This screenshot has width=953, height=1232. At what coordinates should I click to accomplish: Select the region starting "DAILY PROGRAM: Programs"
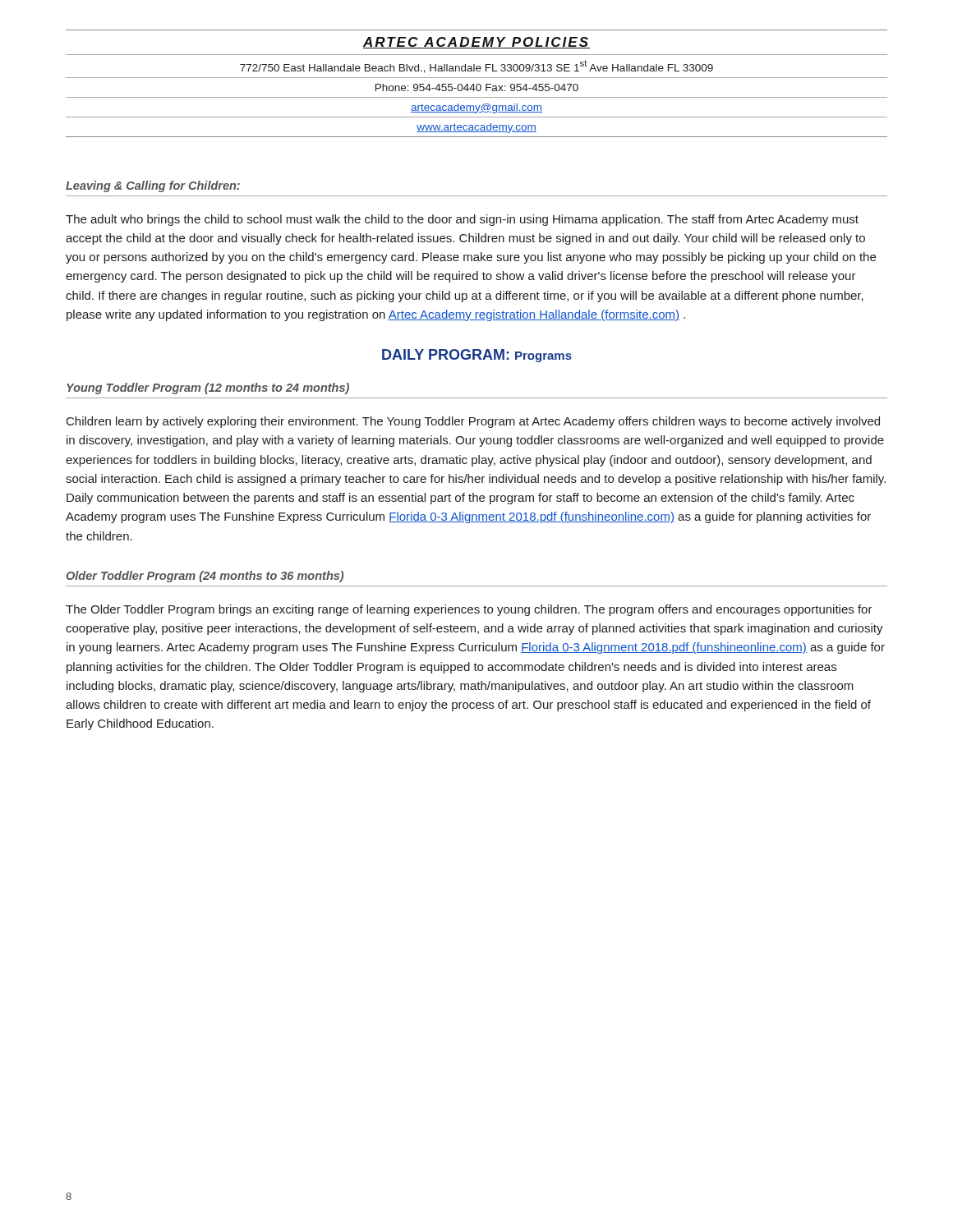tap(476, 355)
